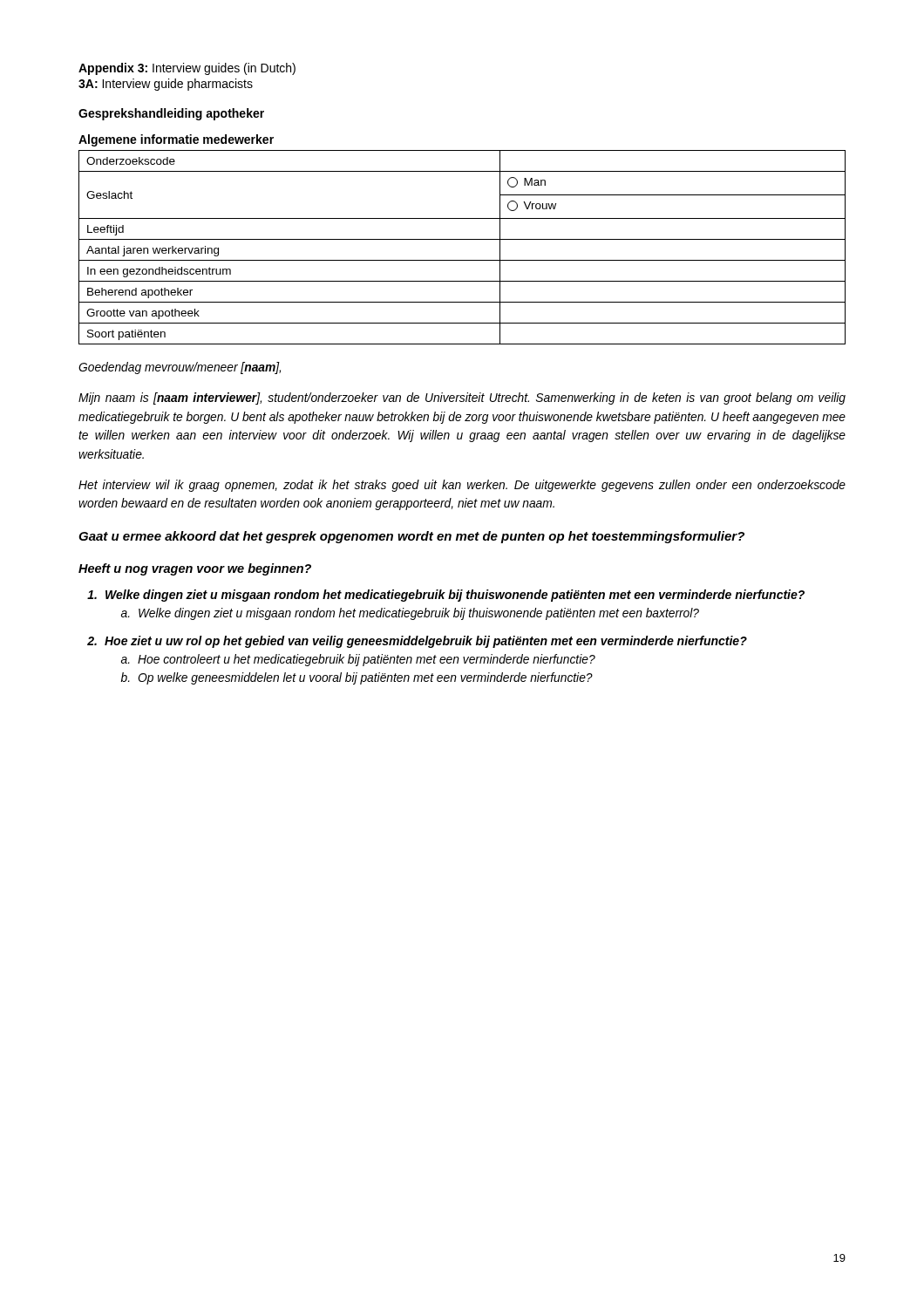Locate the passage starting "Het interview wil"
924x1308 pixels.
[462, 494]
